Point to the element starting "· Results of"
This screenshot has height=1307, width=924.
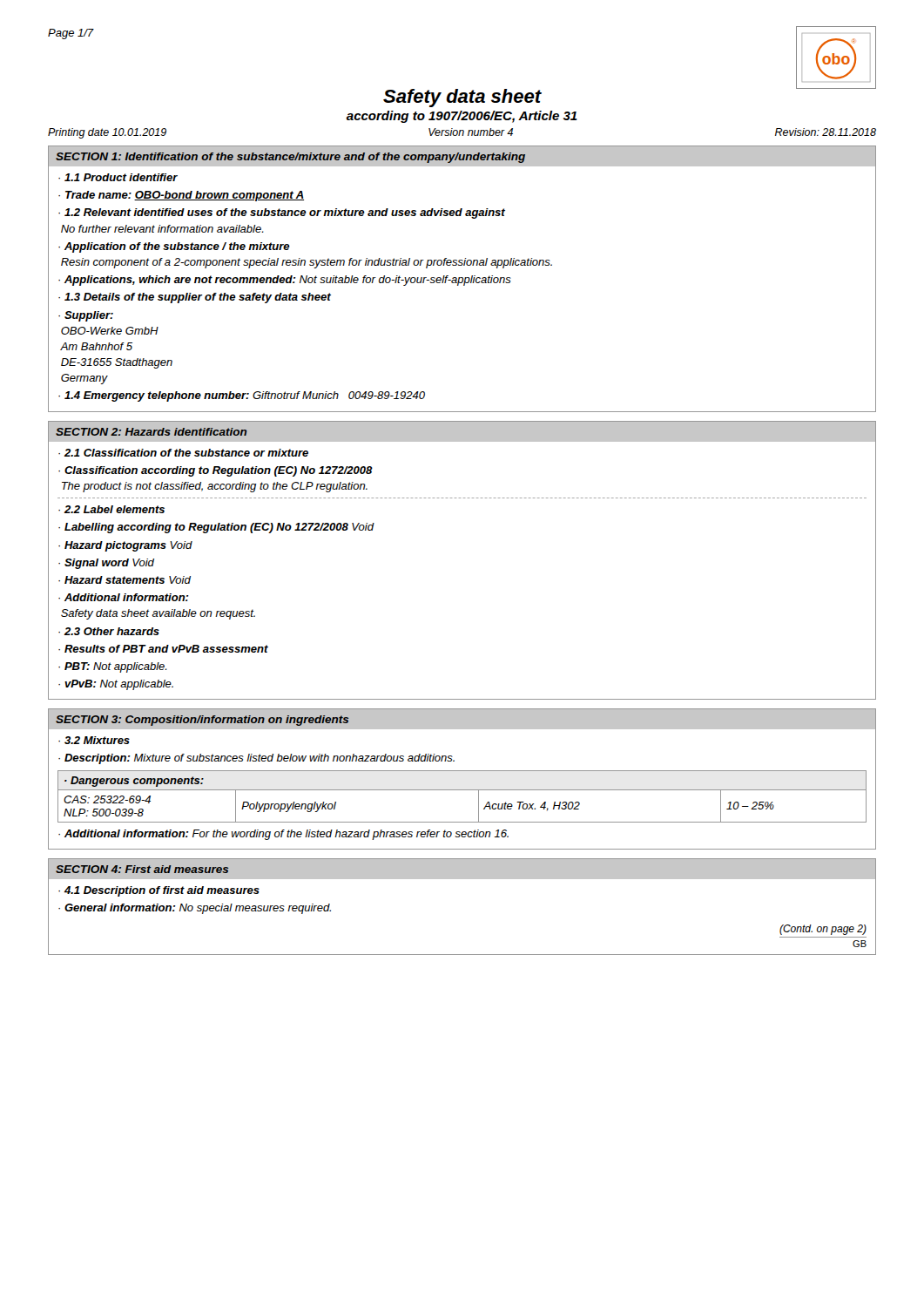click(163, 648)
